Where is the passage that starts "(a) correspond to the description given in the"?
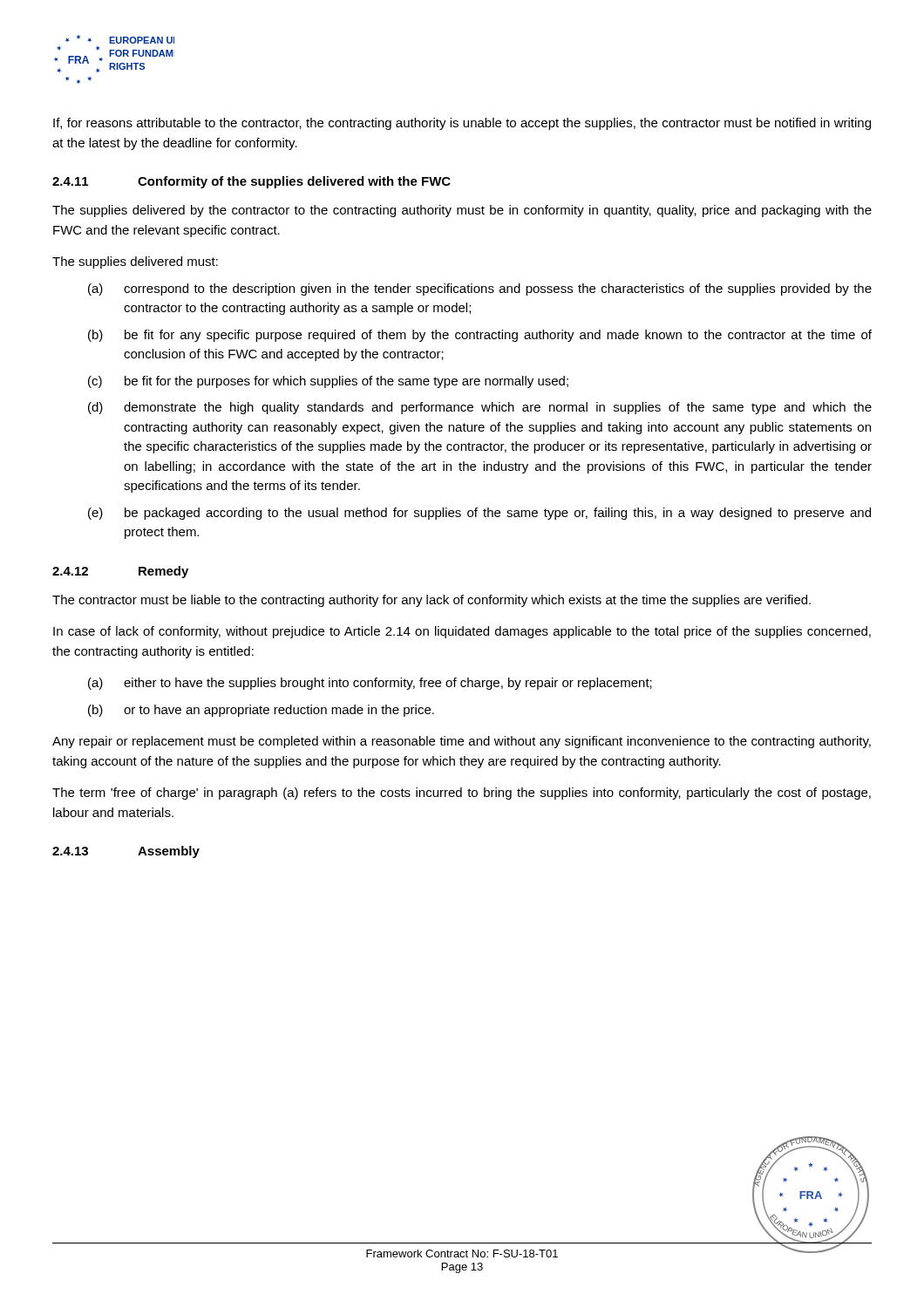 pos(479,298)
